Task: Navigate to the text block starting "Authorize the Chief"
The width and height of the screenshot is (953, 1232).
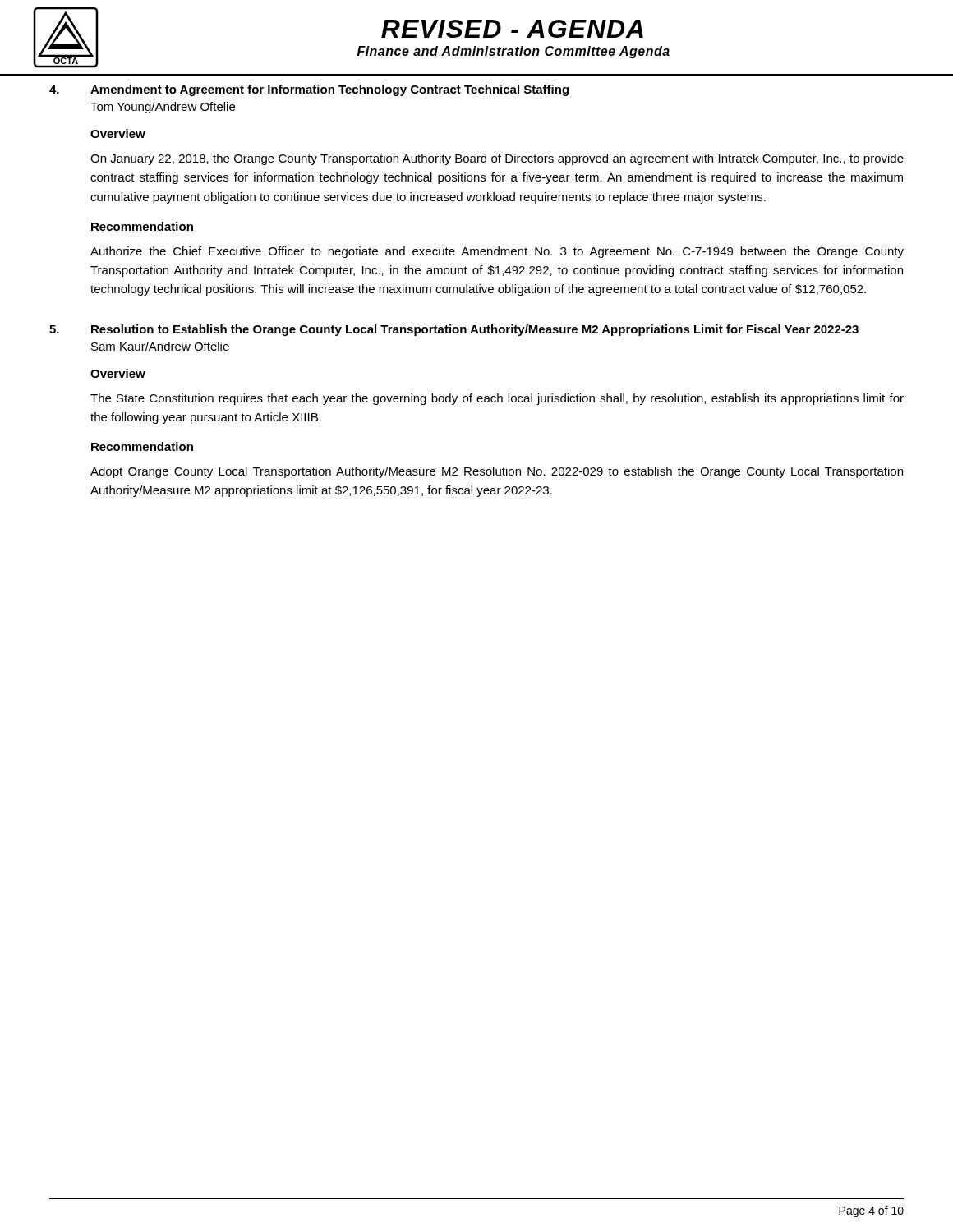Action: click(497, 270)
